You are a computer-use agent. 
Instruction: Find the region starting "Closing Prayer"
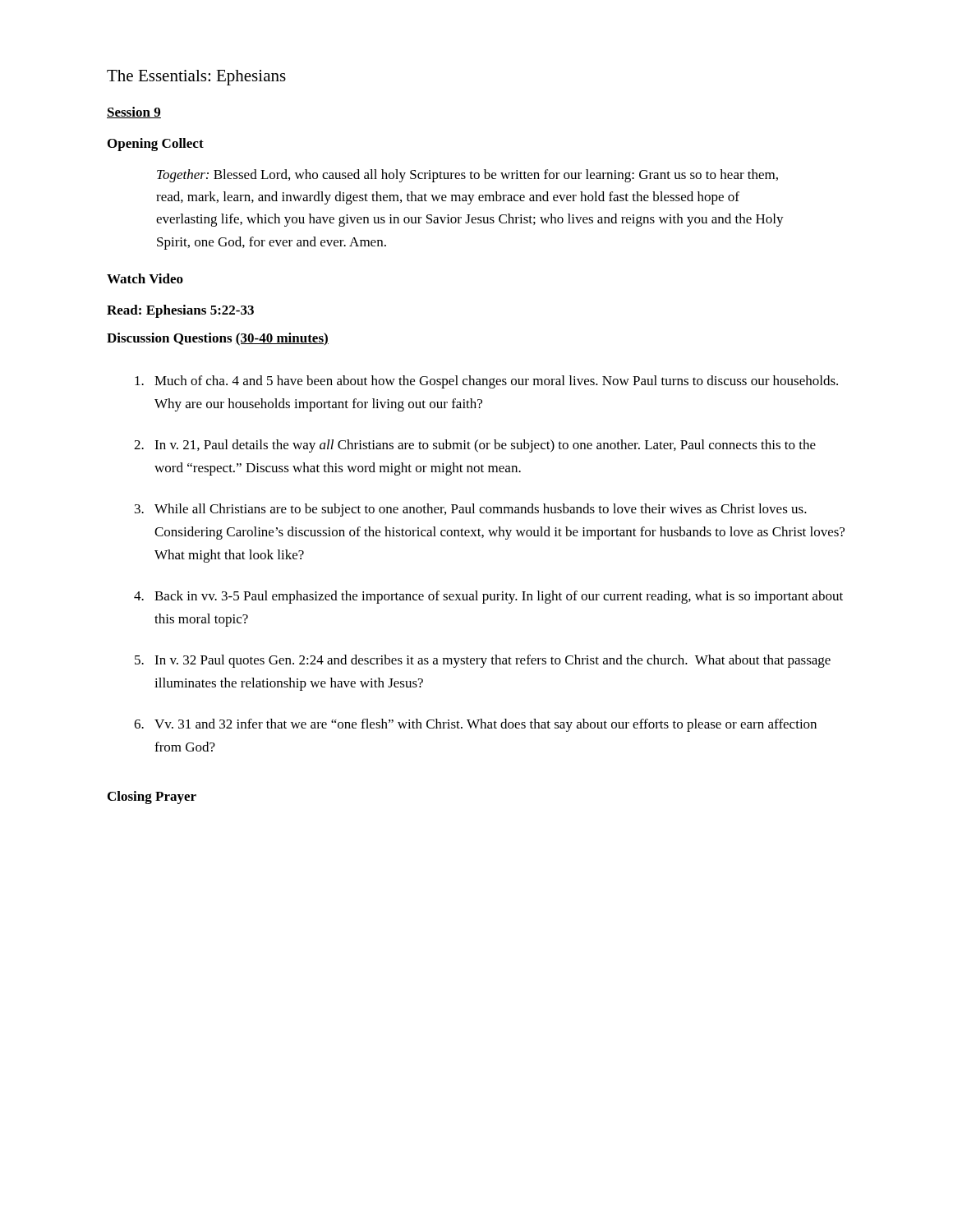click(152, 798)
